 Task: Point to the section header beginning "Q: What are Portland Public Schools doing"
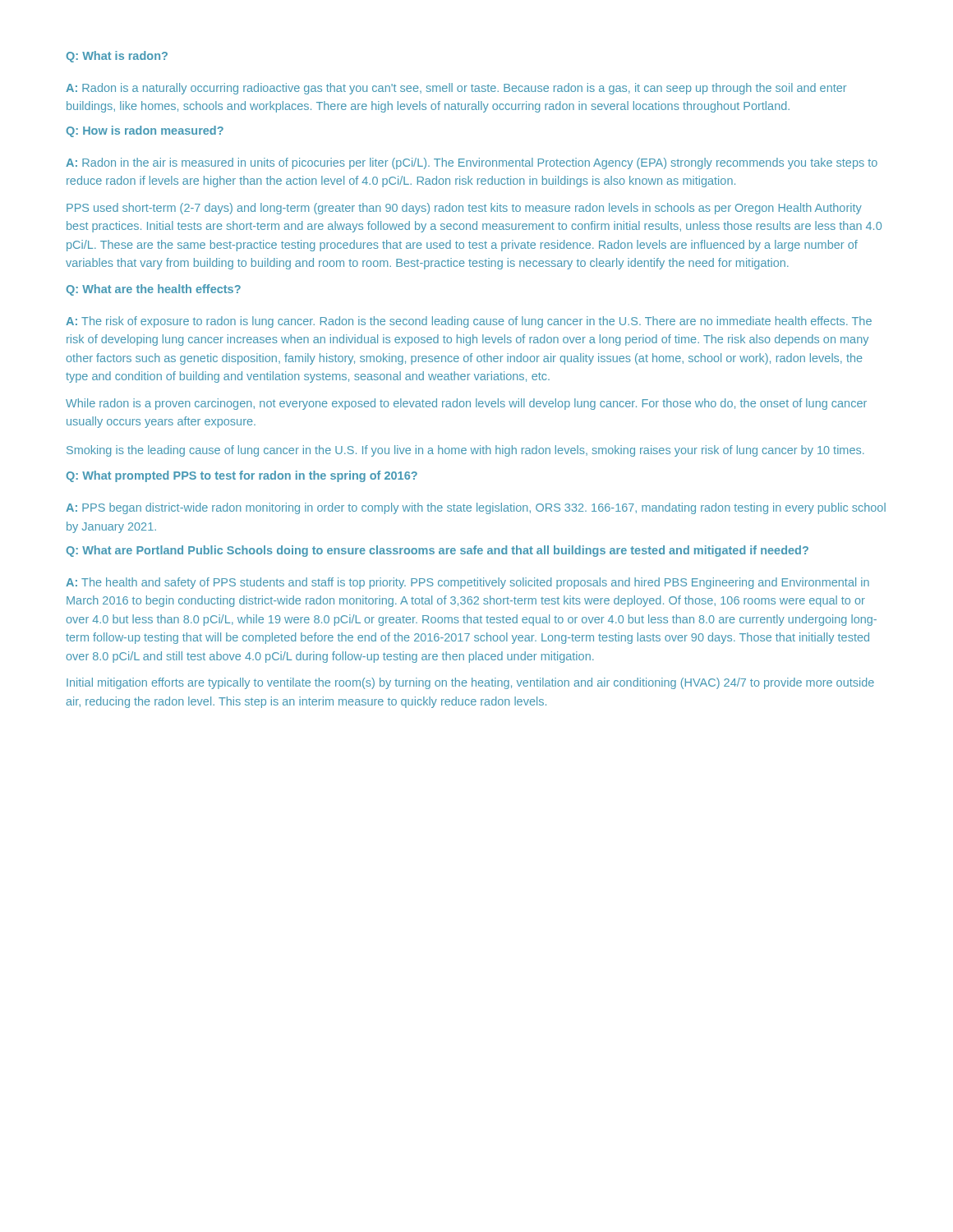pos(476,550)
